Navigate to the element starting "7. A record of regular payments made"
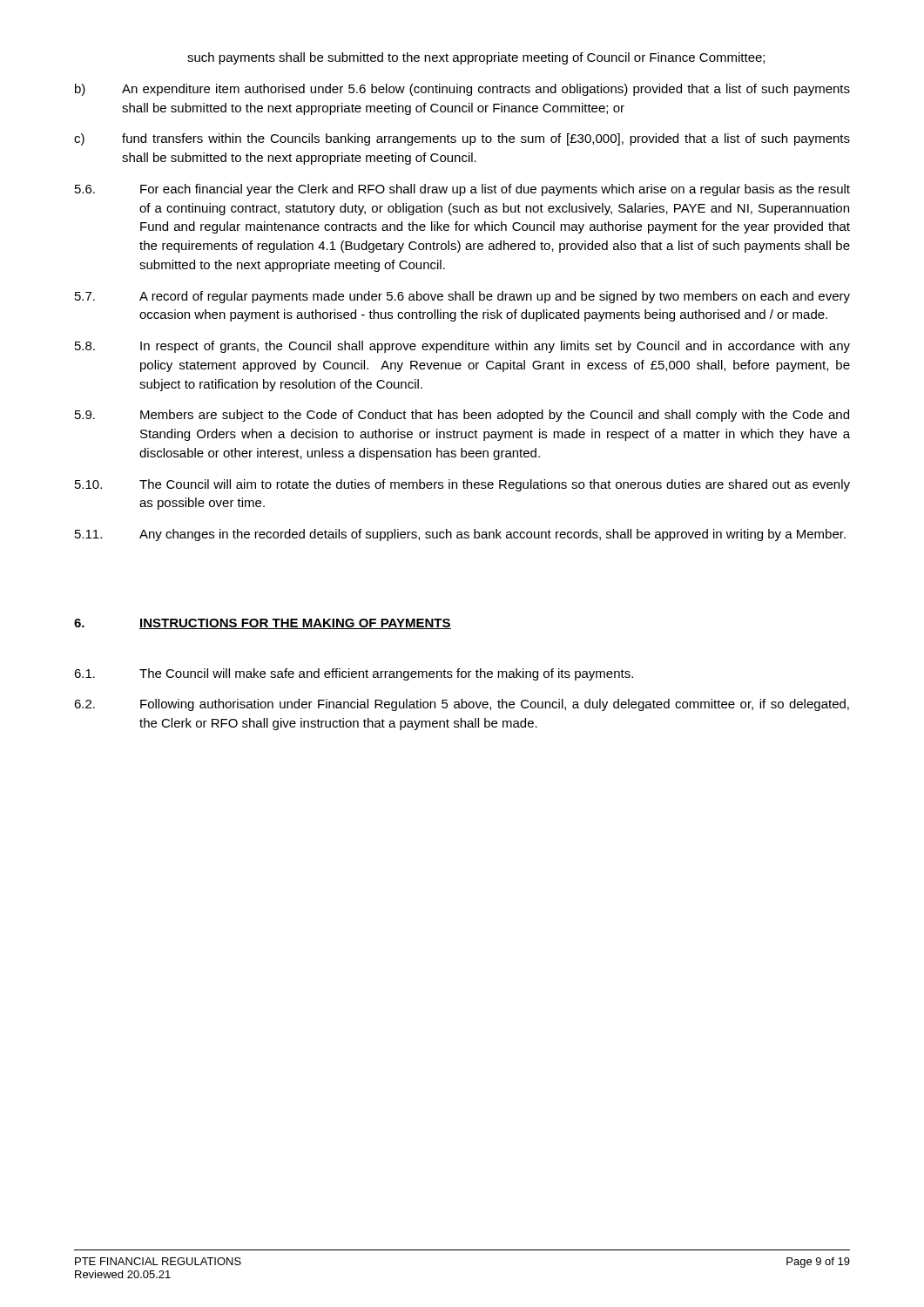Image resolution: width=924 pixels, height=1307 pixels. point(462,305)
